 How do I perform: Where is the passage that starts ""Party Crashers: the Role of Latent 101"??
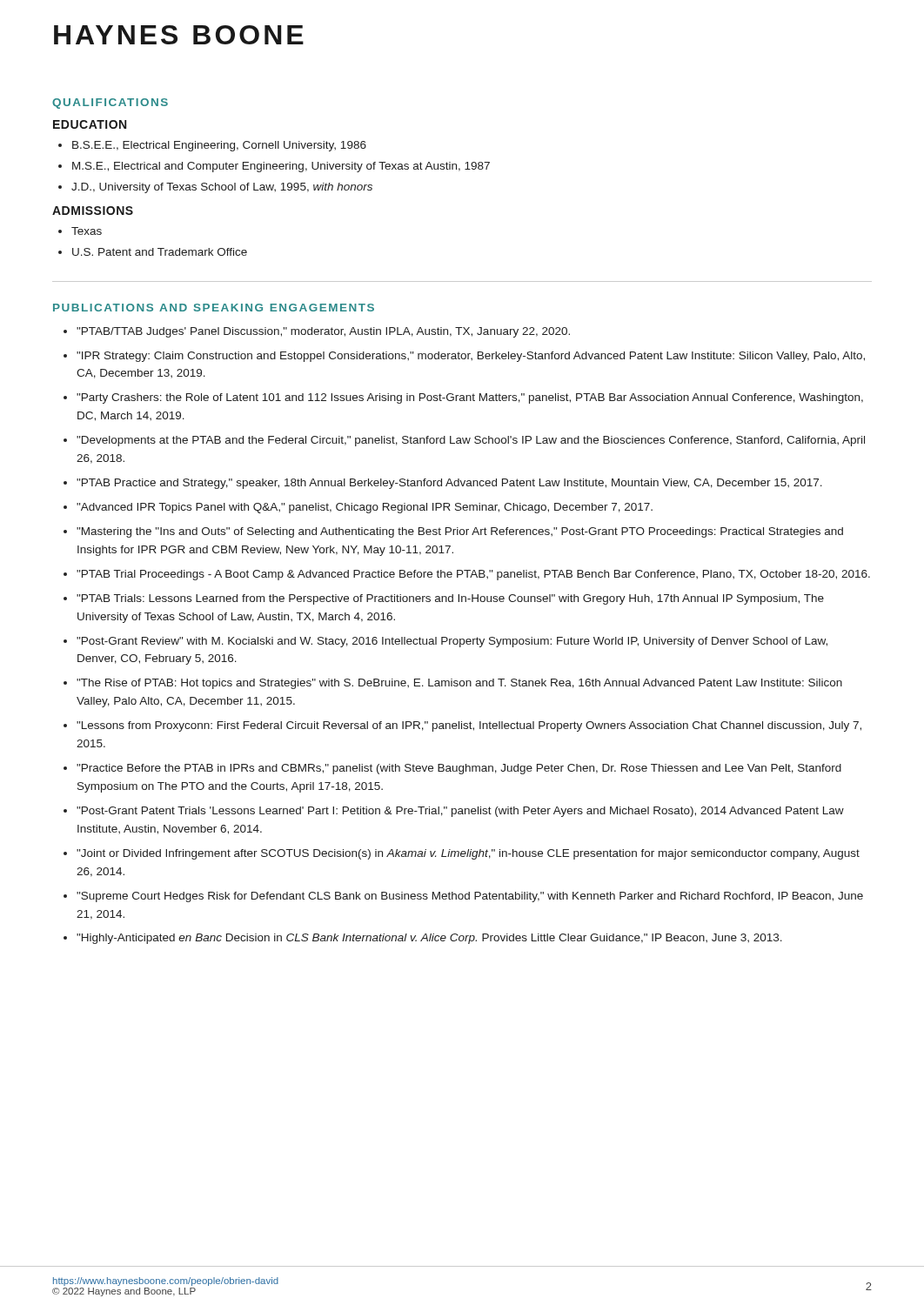[470, 407]
